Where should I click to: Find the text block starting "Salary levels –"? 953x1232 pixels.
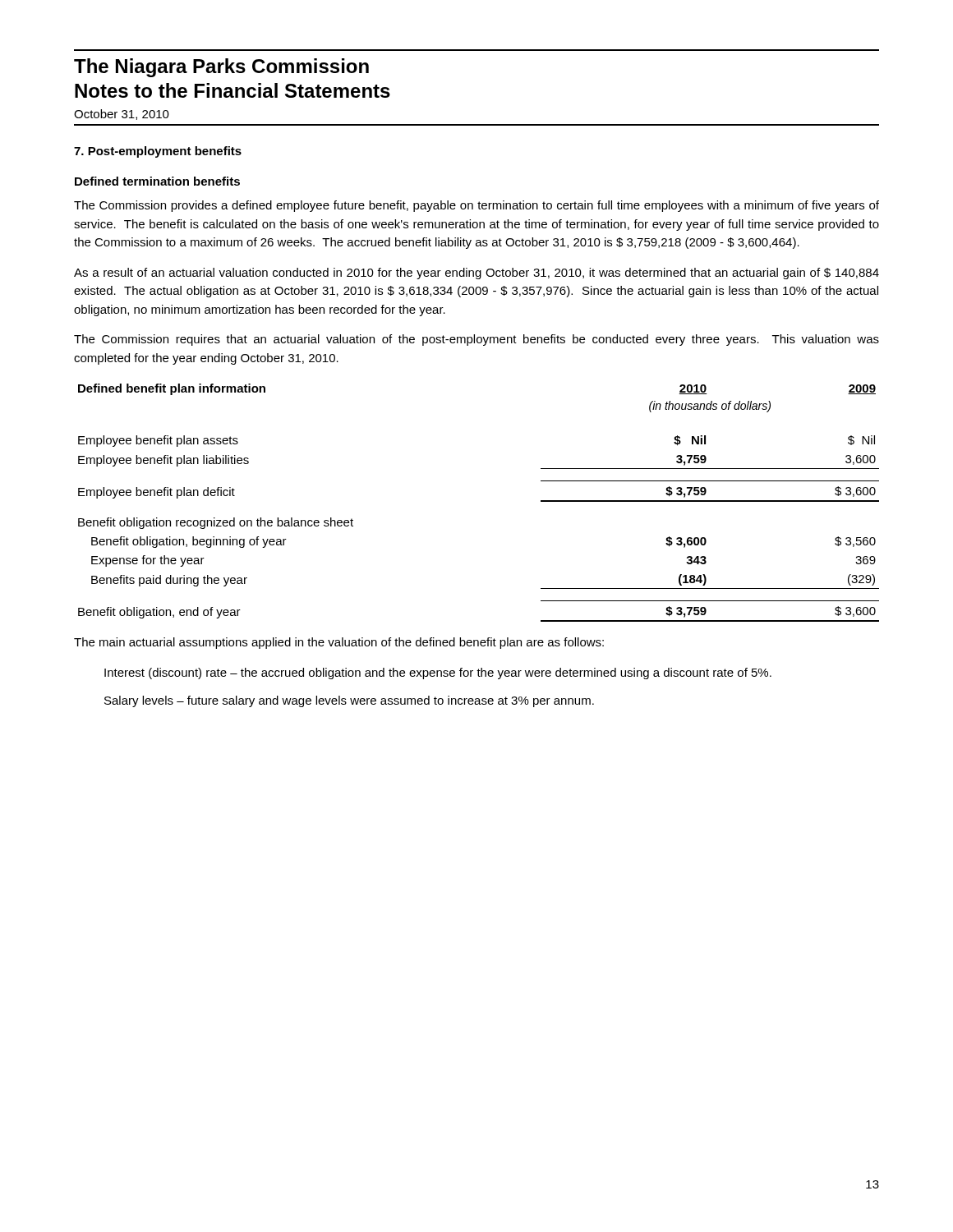click(349, 700)
